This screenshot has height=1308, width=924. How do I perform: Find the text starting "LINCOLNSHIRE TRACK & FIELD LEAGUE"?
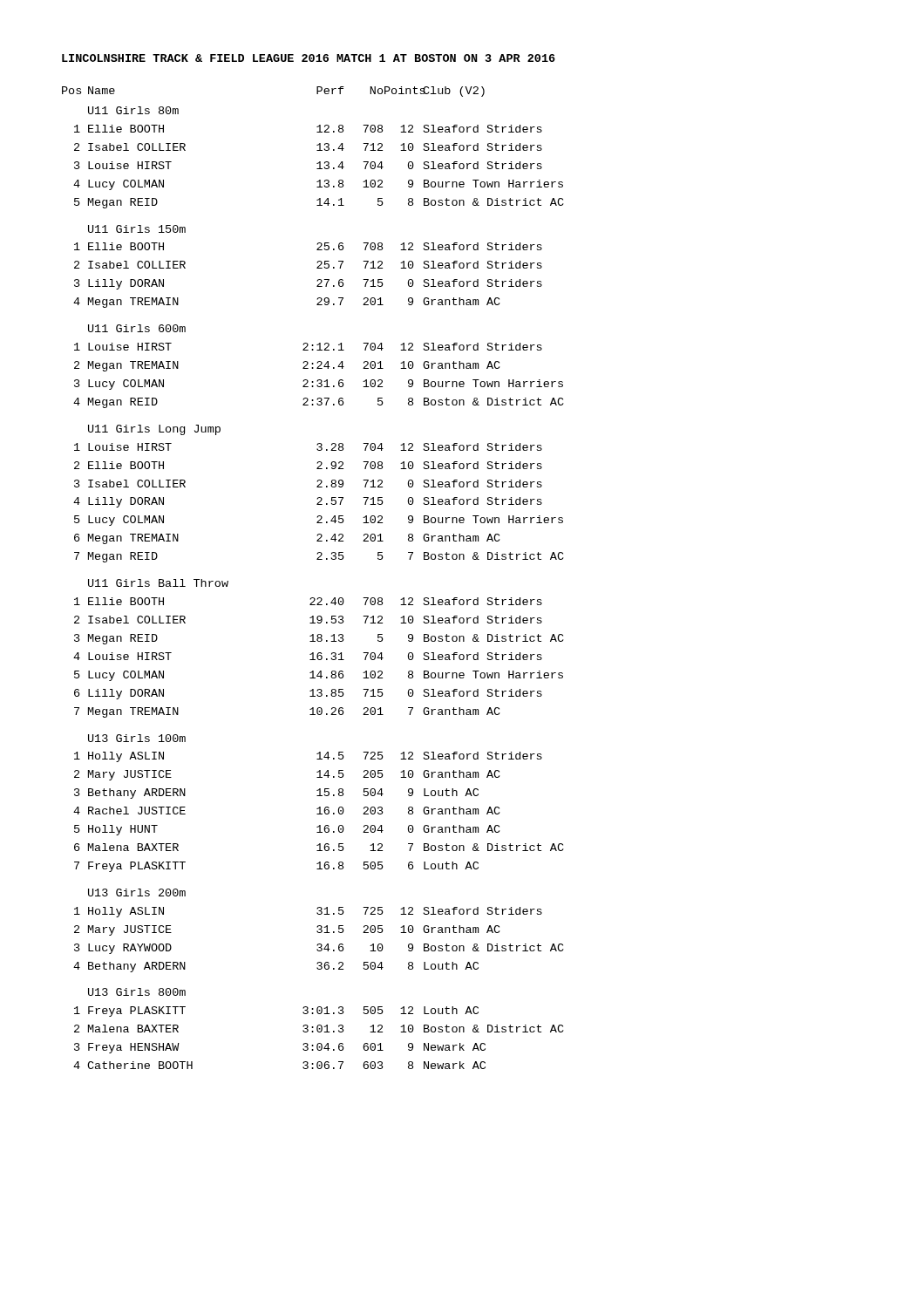coord(308,59)
